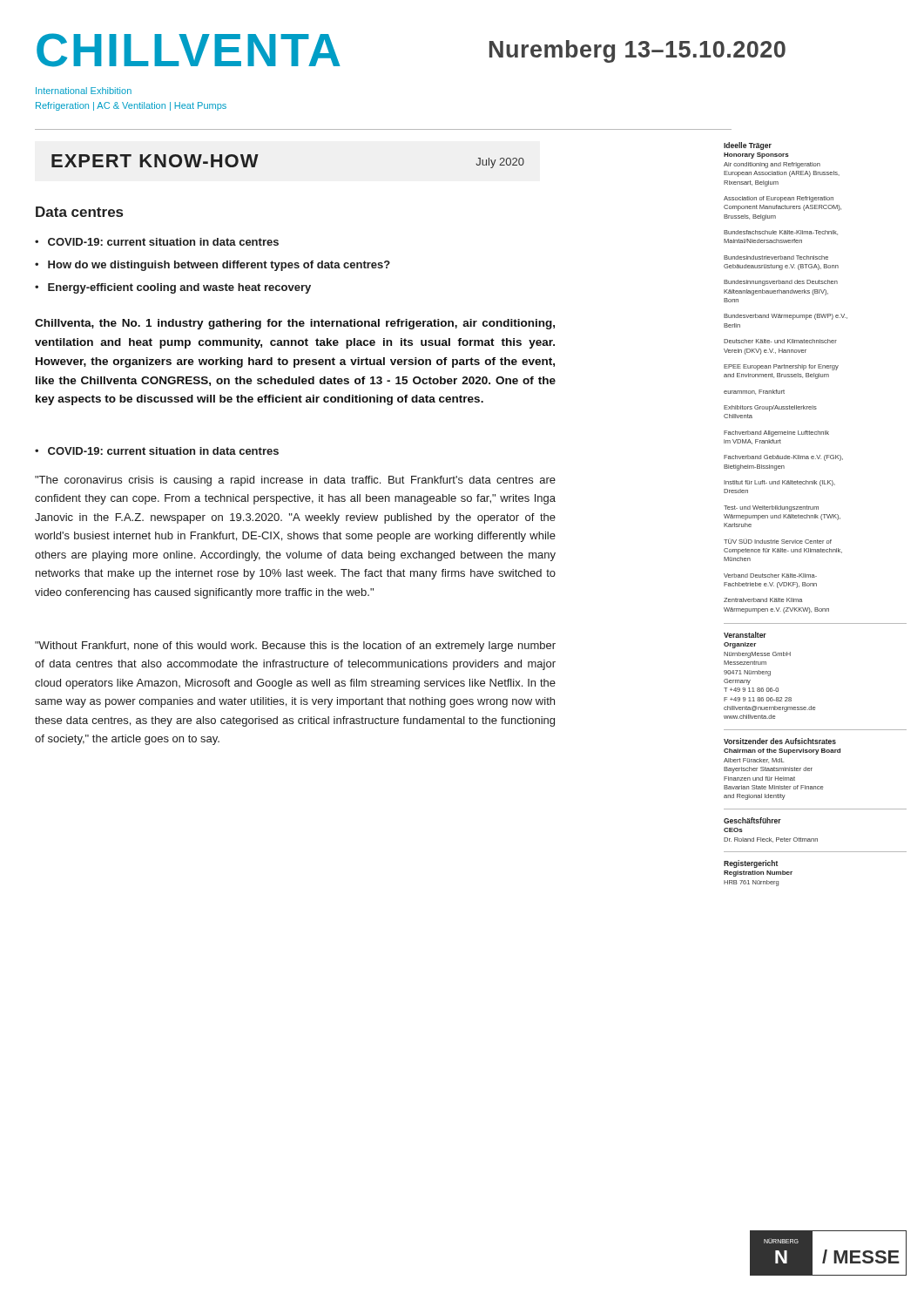Click on the section header that reads "EXPERT KNOW-HOW July 2020"
Screen dimensions: 1307x924
pos(160,161)
